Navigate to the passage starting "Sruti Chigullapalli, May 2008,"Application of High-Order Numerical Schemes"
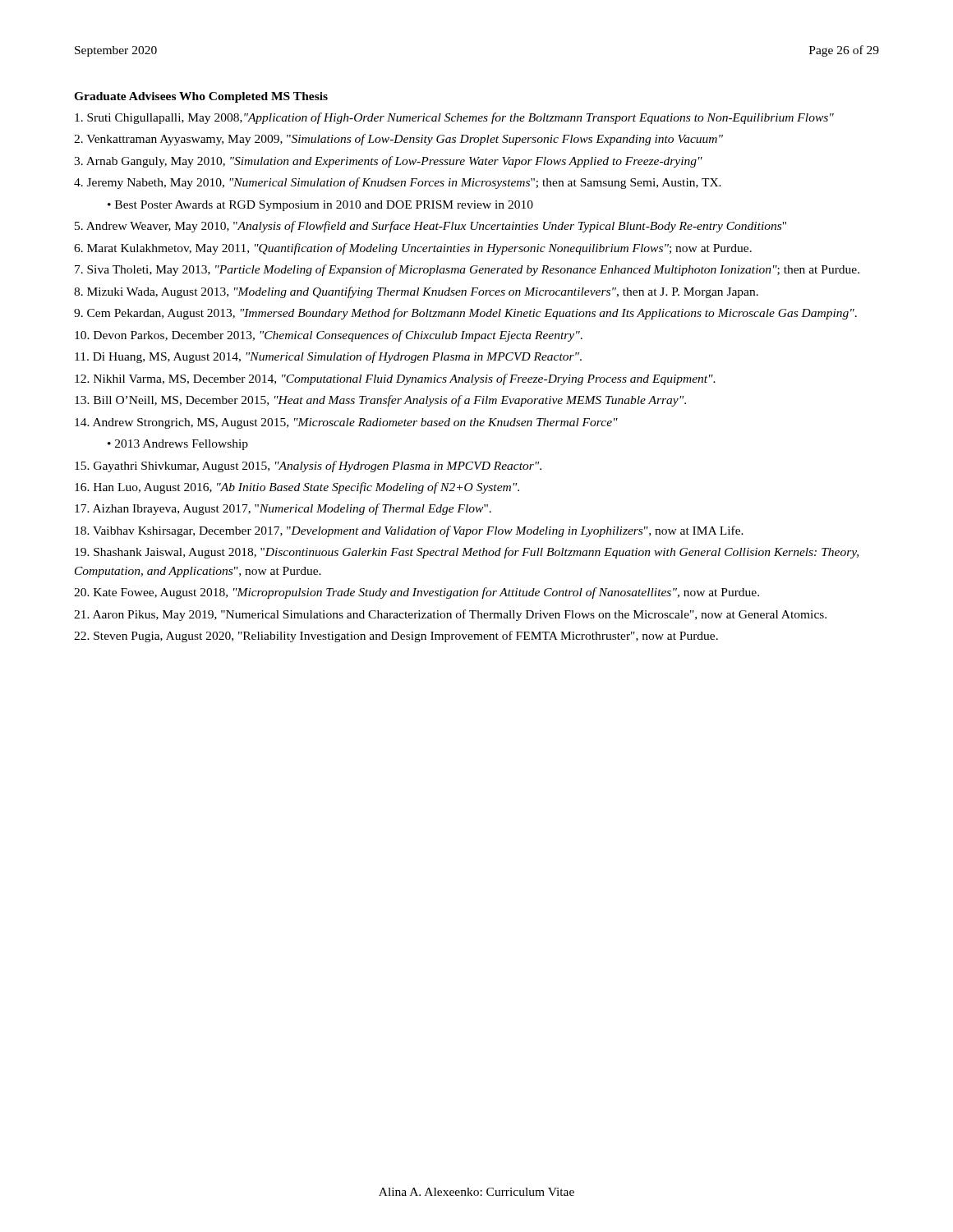 (454, 117)
